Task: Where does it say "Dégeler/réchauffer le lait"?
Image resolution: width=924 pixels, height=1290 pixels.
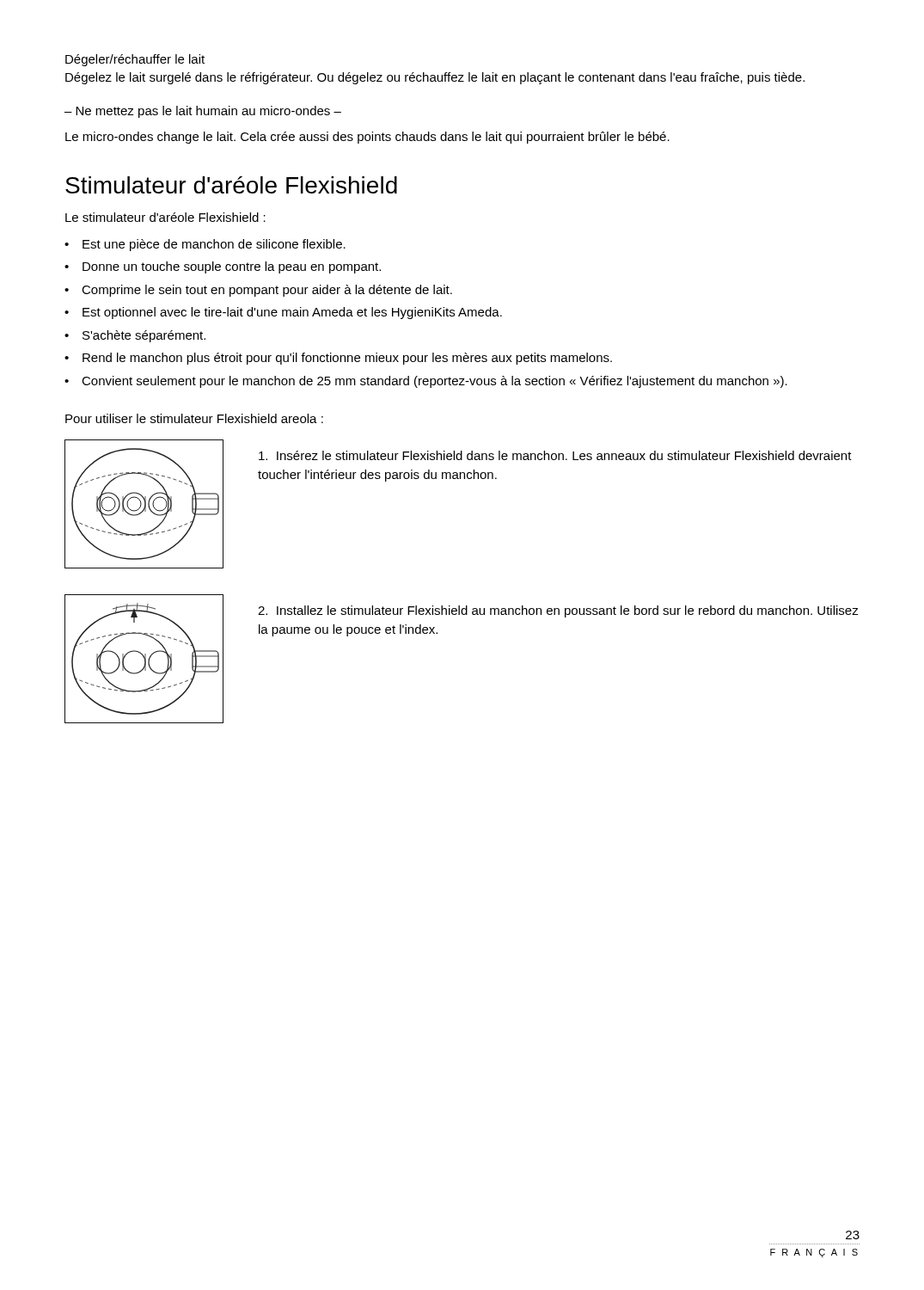Action: [135, 59]
